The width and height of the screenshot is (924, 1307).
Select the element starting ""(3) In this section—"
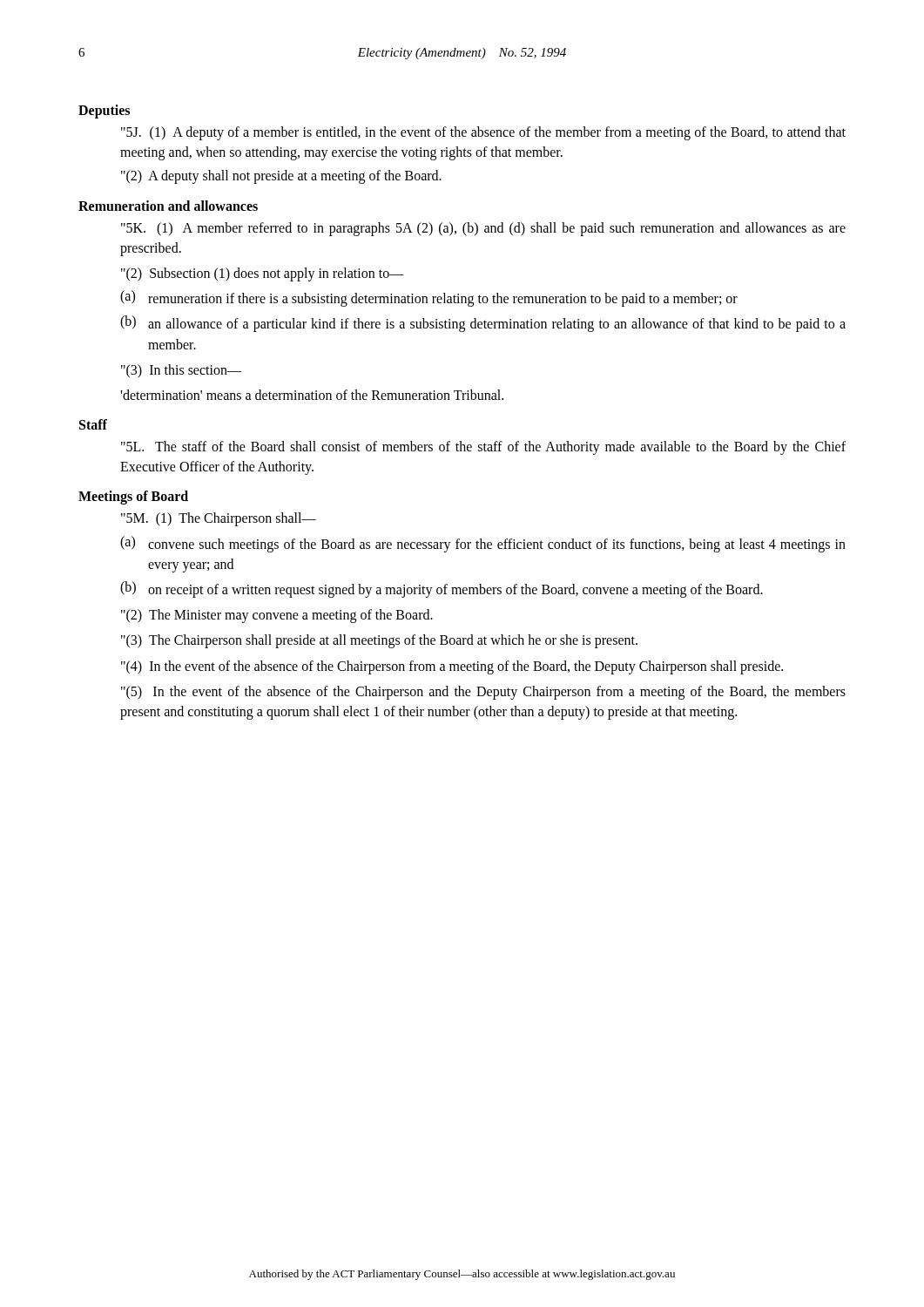(x=181, y=370)
